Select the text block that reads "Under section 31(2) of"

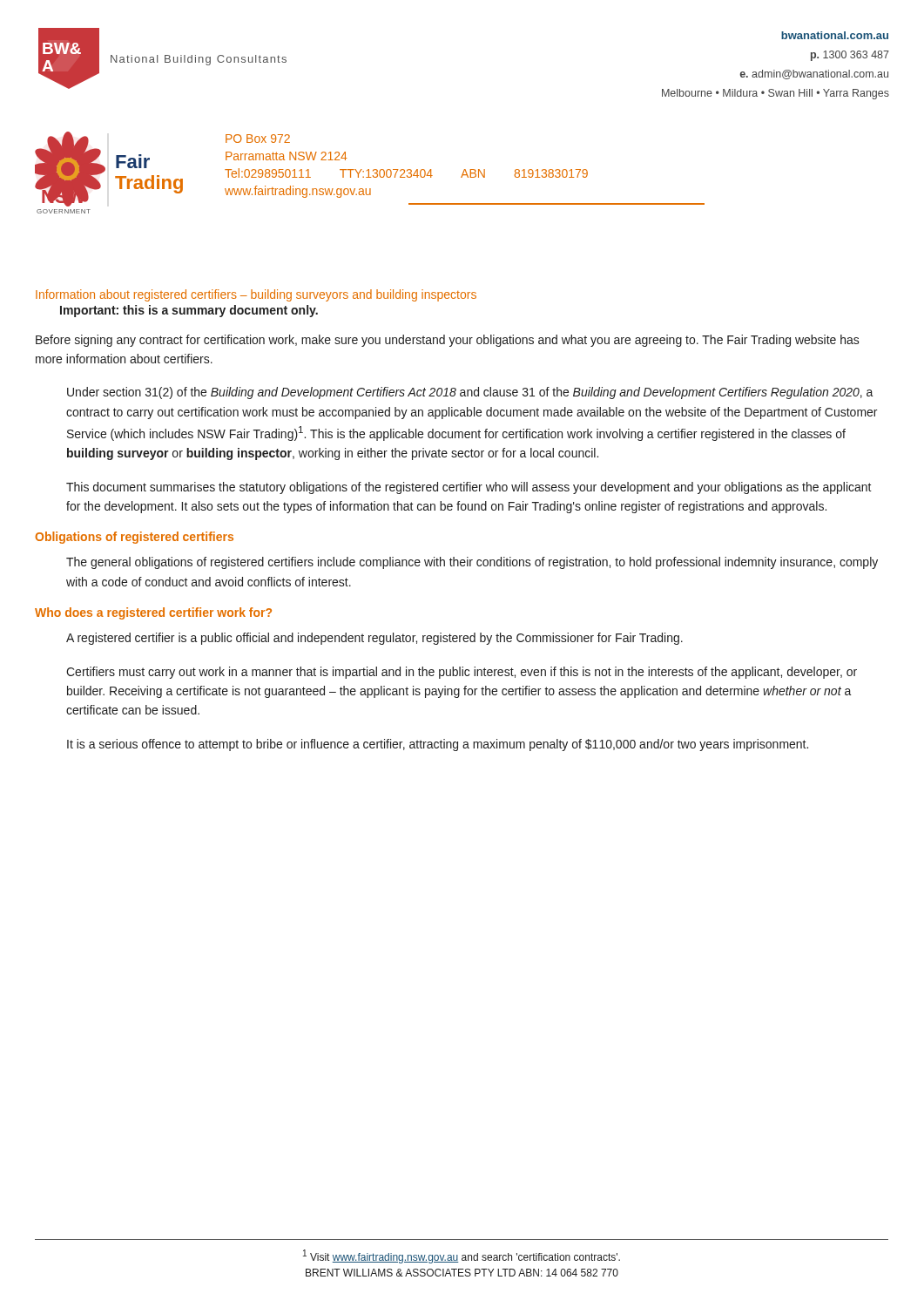[x=472, y=423]
